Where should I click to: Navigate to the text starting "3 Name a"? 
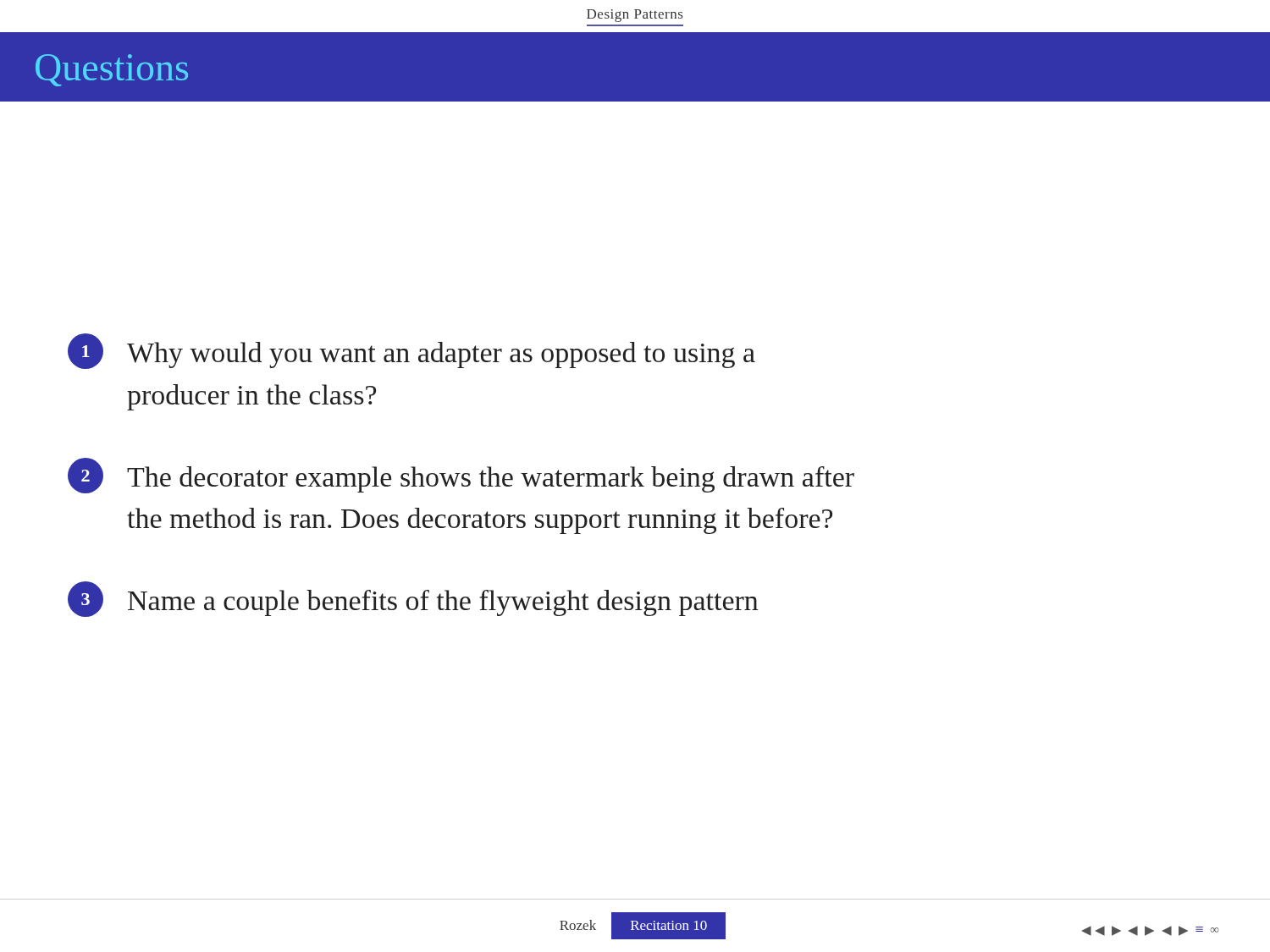pyautogui.click(x=413, y=601)
